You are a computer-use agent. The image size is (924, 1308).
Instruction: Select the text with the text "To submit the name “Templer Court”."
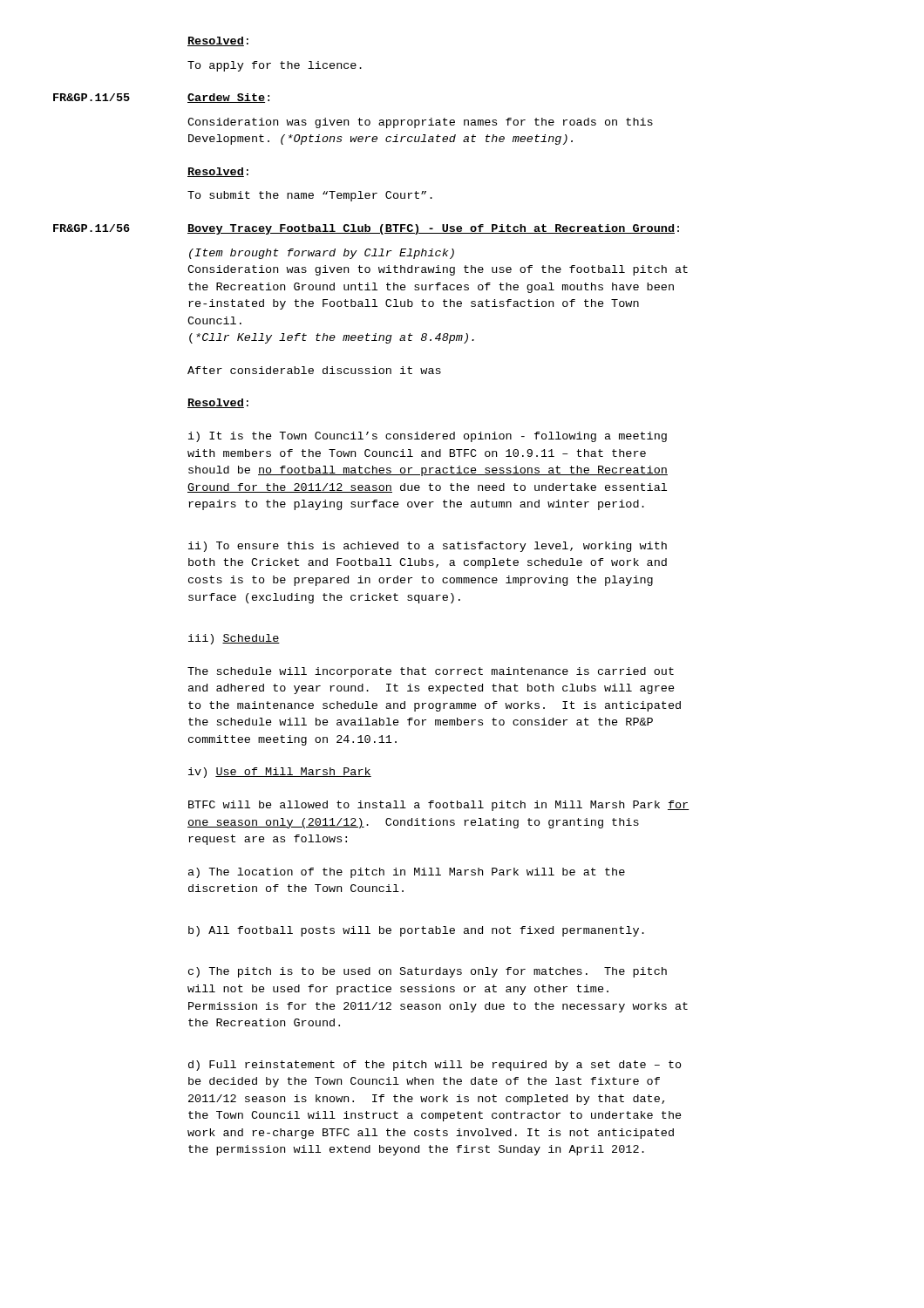pyautogui.click(x=310, y=196)
